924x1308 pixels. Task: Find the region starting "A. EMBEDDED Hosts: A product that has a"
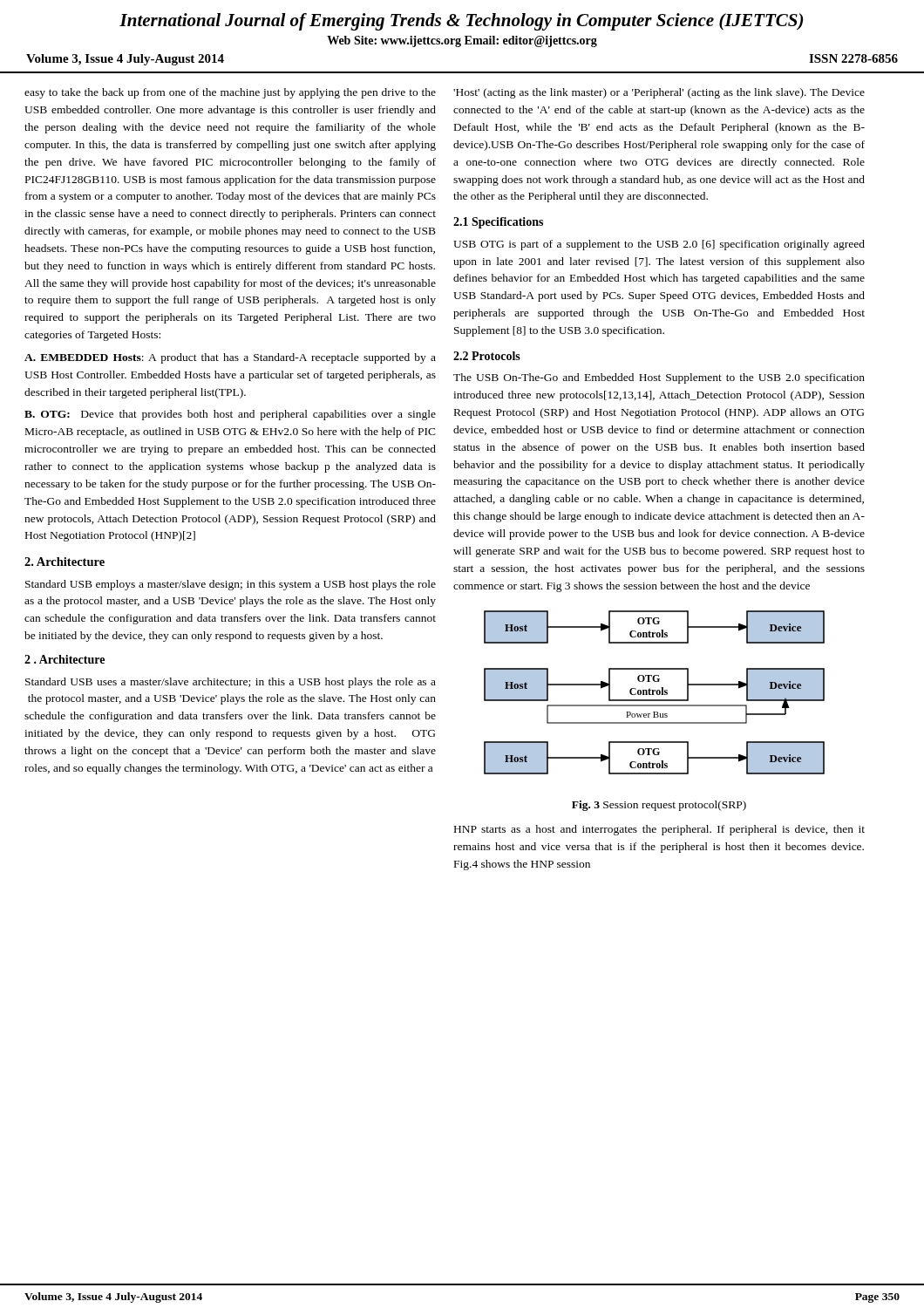(230, 375)
